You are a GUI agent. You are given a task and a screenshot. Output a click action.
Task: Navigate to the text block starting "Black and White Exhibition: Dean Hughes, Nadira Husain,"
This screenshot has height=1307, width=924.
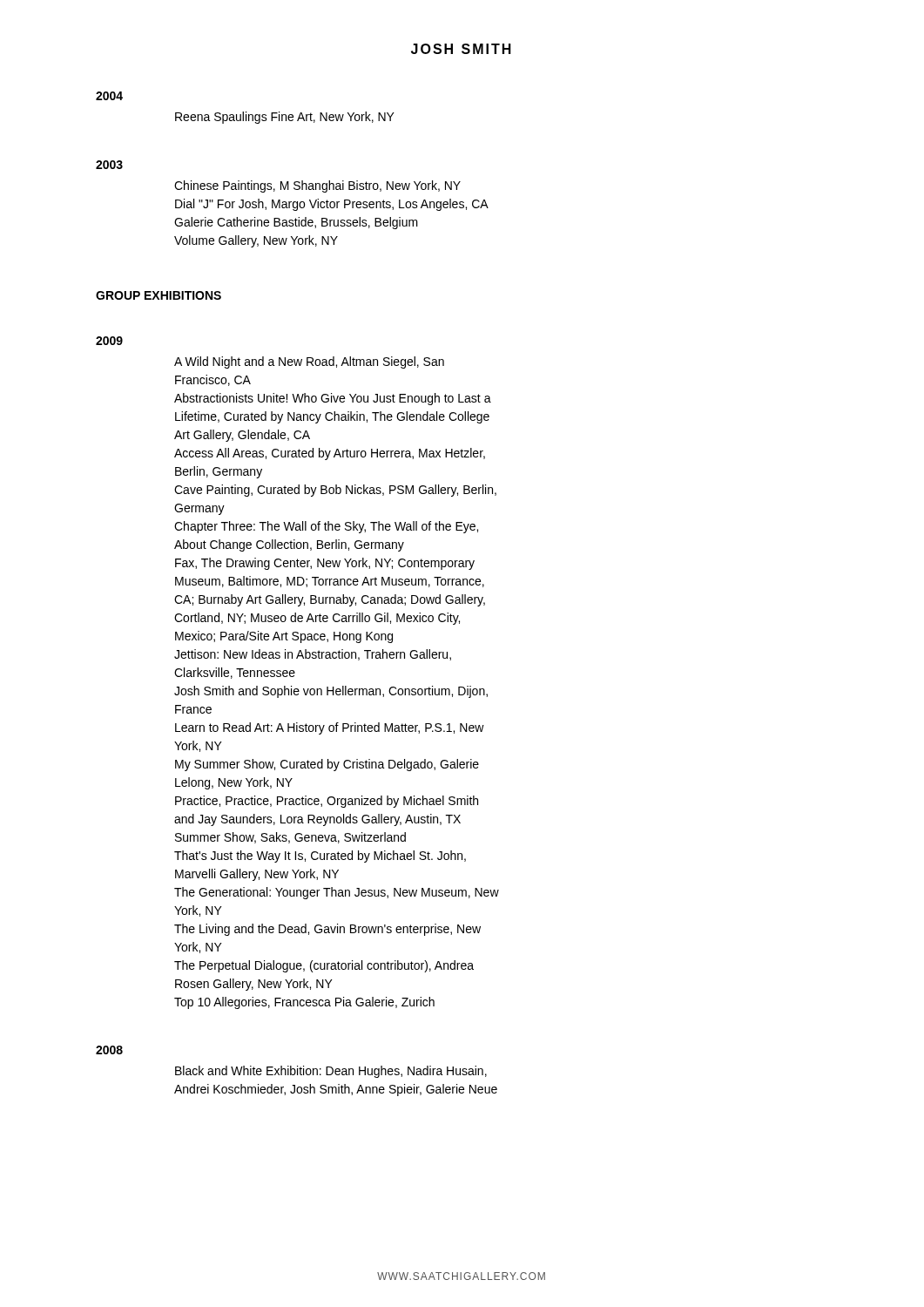pyautogui.click(x=336, y=1080)
